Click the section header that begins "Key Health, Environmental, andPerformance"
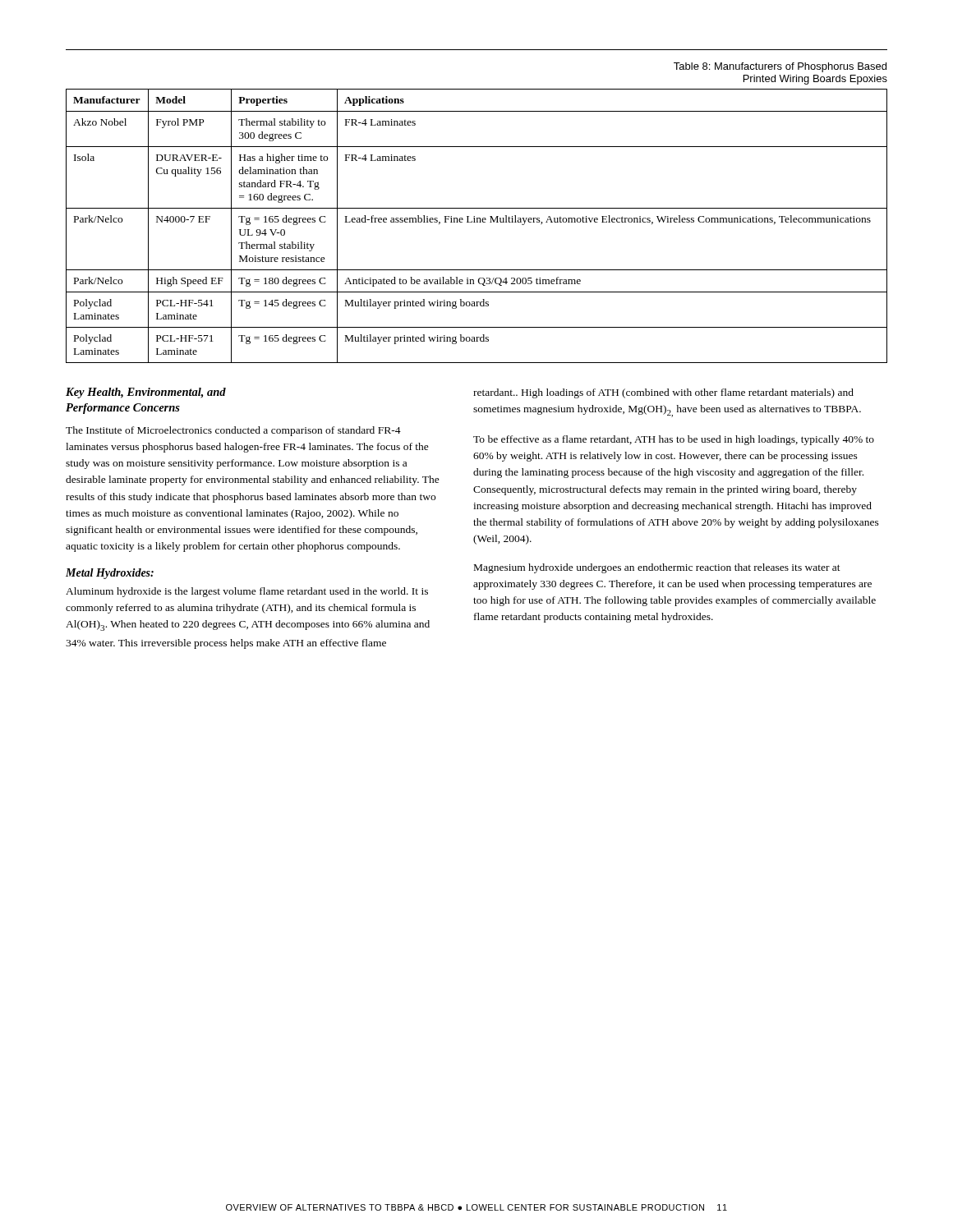Viewport: 953px width, 1232px height. (146, 400)
